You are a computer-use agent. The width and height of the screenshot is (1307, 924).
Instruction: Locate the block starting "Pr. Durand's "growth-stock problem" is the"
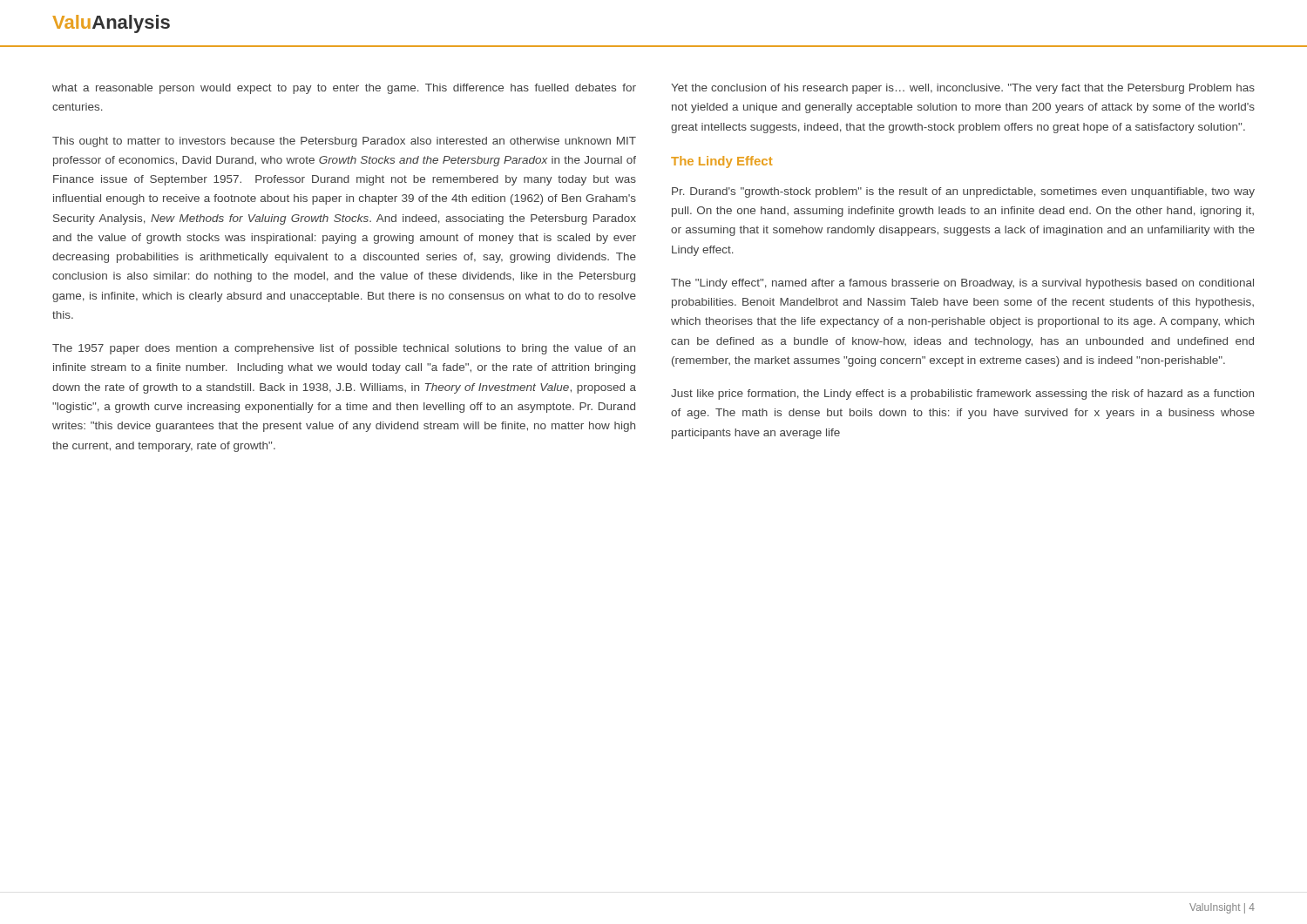coord(963,220)
